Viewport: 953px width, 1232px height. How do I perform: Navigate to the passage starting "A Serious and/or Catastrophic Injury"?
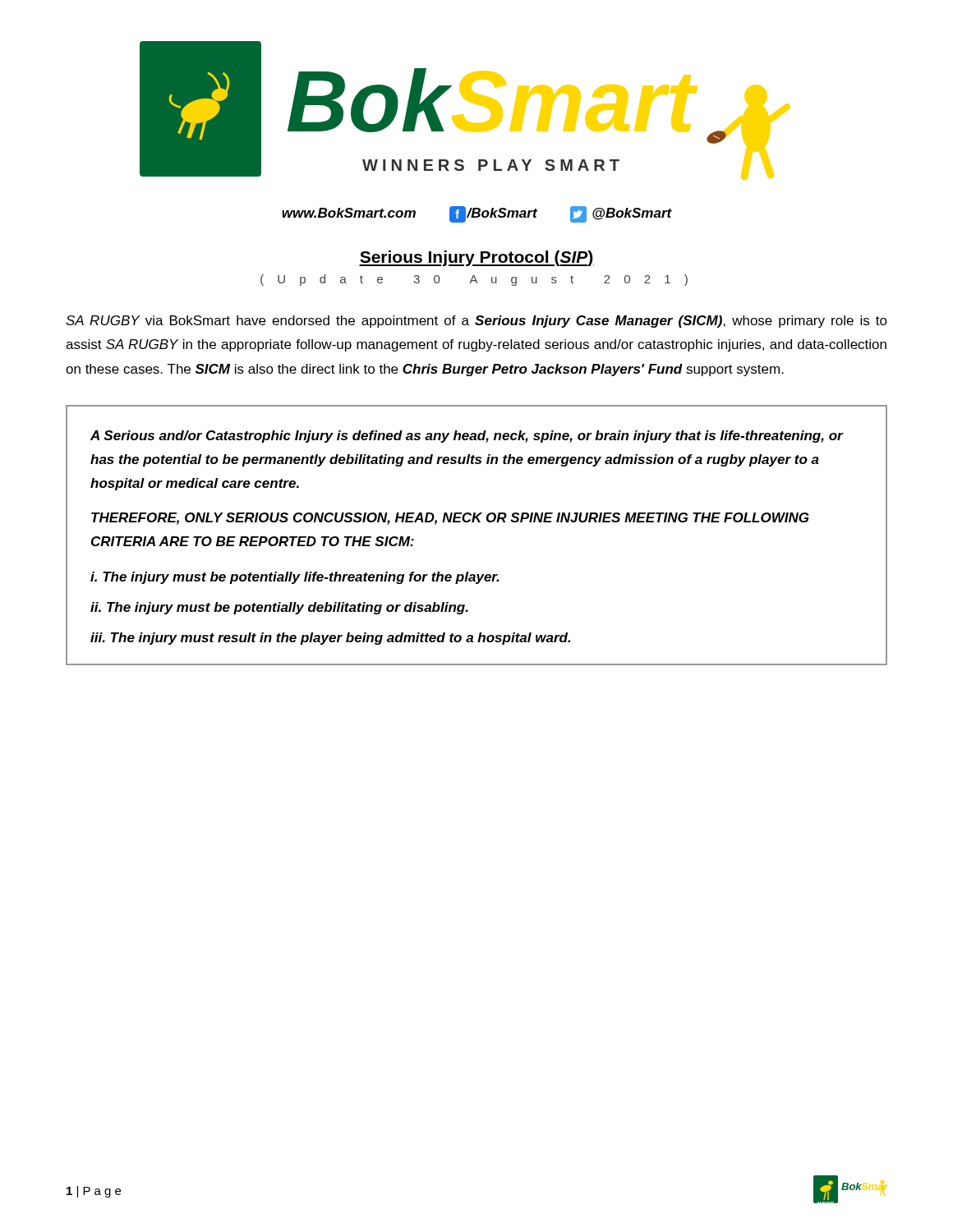tap(466, 459)
